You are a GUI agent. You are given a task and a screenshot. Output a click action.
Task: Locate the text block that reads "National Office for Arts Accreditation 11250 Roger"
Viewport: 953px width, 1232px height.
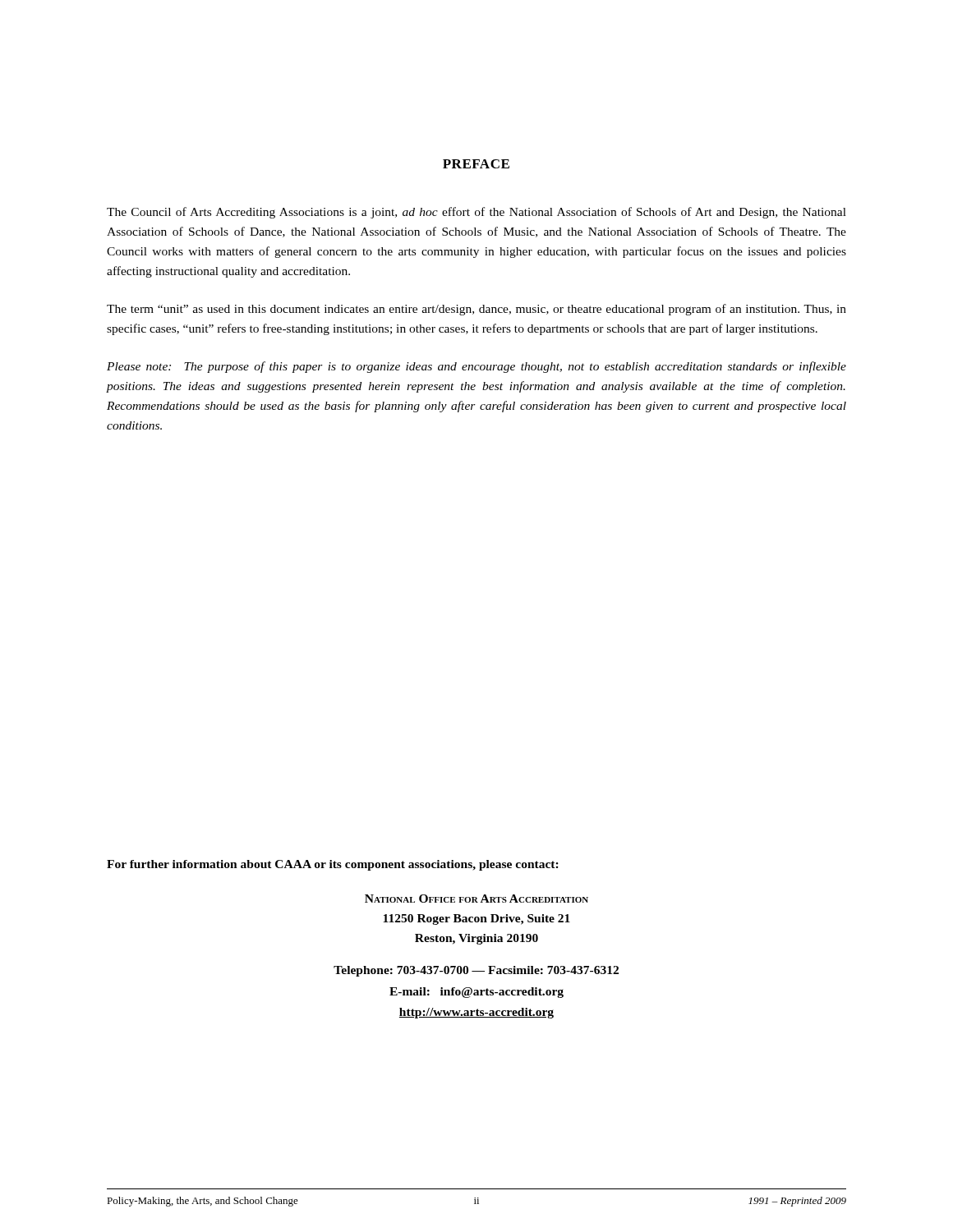pos(476,918)
